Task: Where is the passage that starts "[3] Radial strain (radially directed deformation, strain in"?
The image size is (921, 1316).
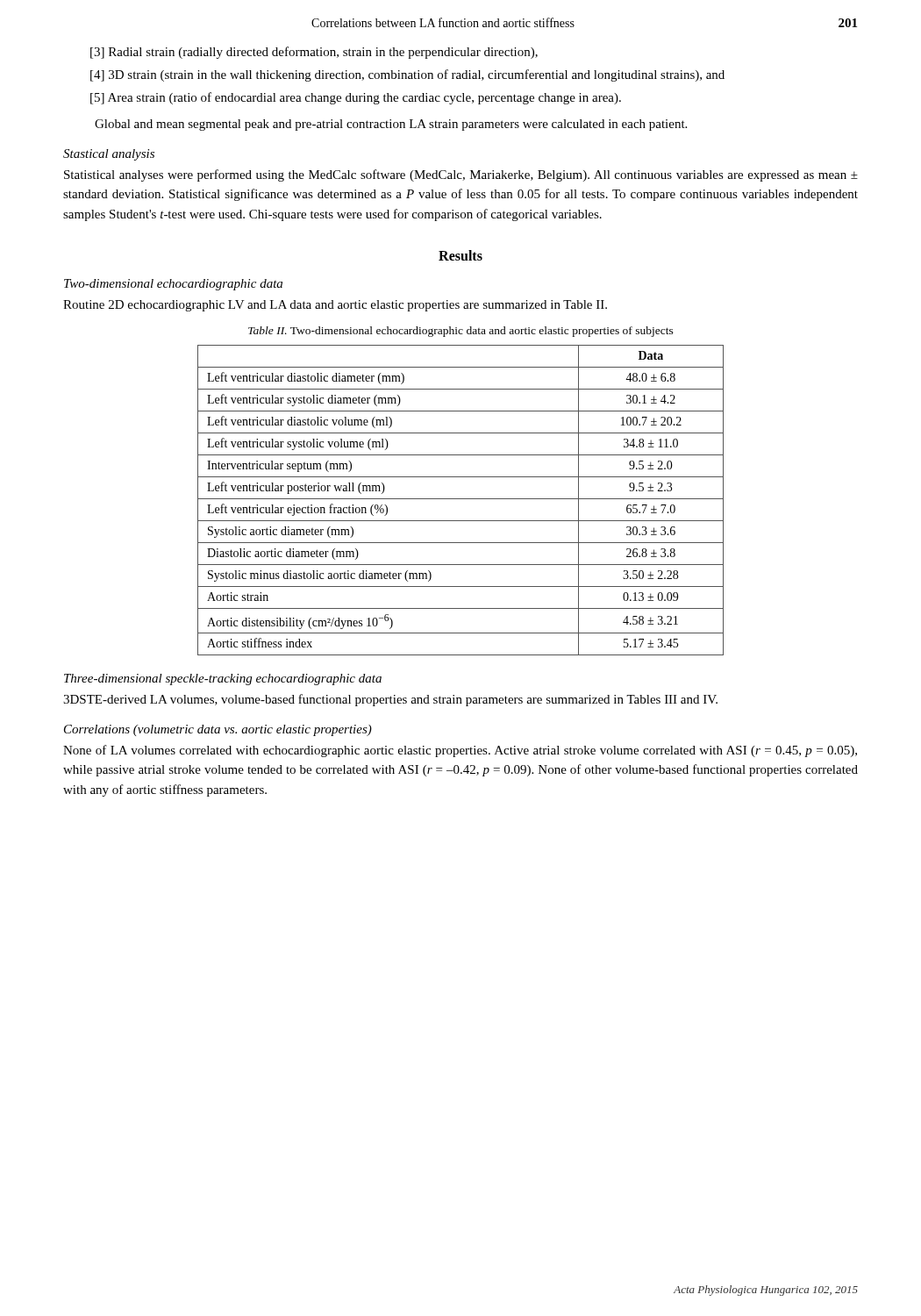Action: 327,52
